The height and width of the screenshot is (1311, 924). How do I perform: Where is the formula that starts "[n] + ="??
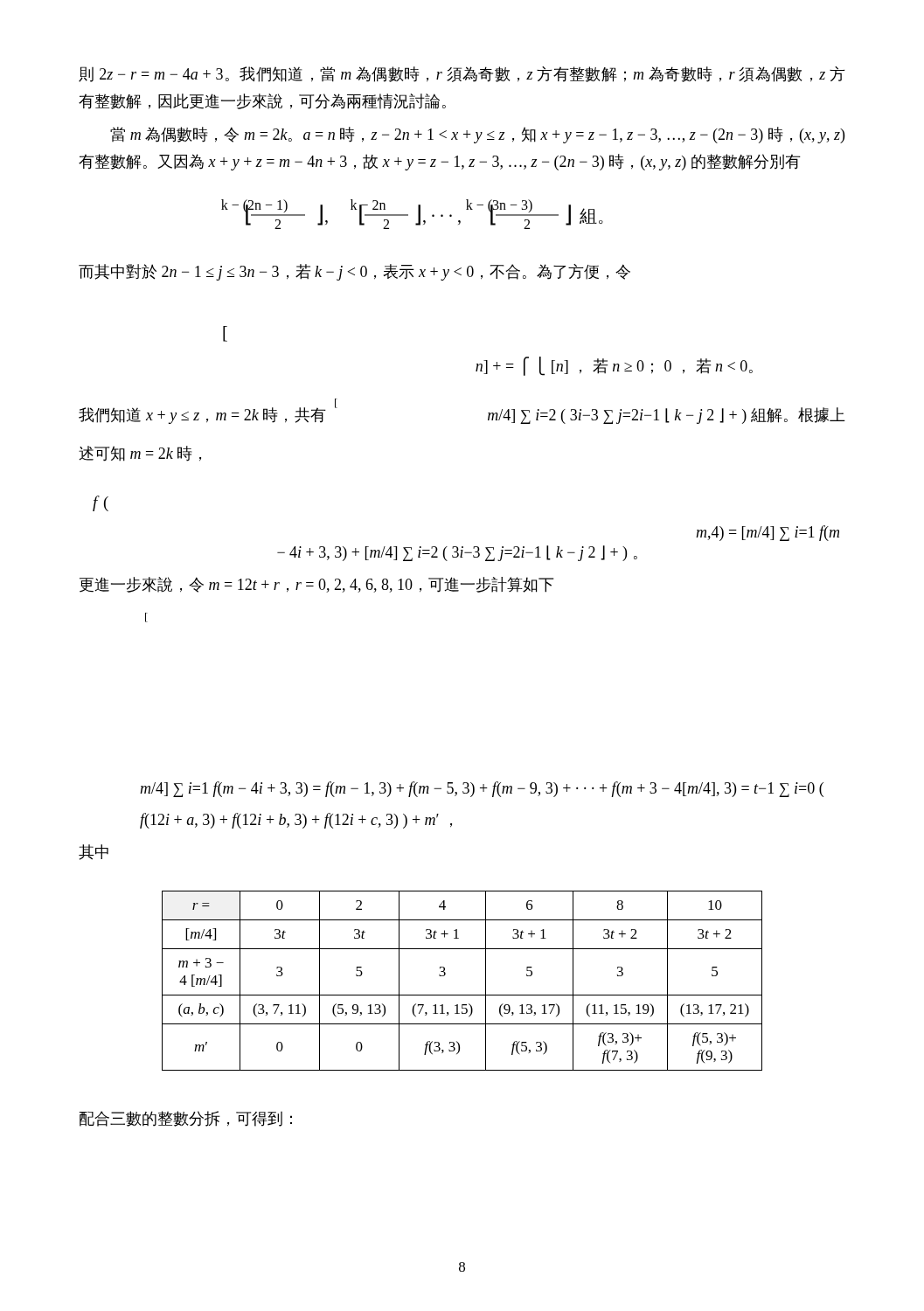pyautogui.click(x=225, y=334)
